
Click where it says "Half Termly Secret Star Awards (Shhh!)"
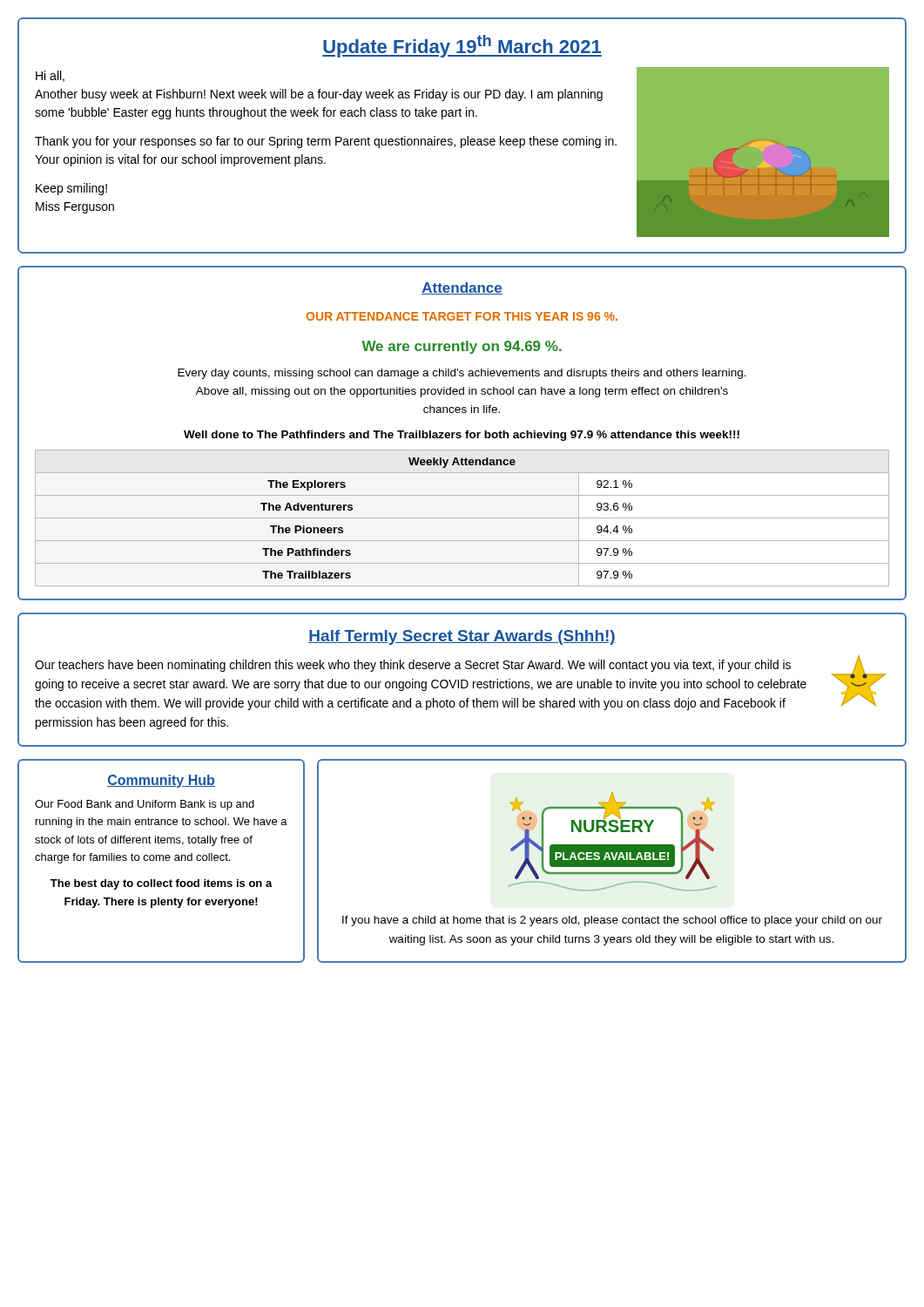point(462,636)
